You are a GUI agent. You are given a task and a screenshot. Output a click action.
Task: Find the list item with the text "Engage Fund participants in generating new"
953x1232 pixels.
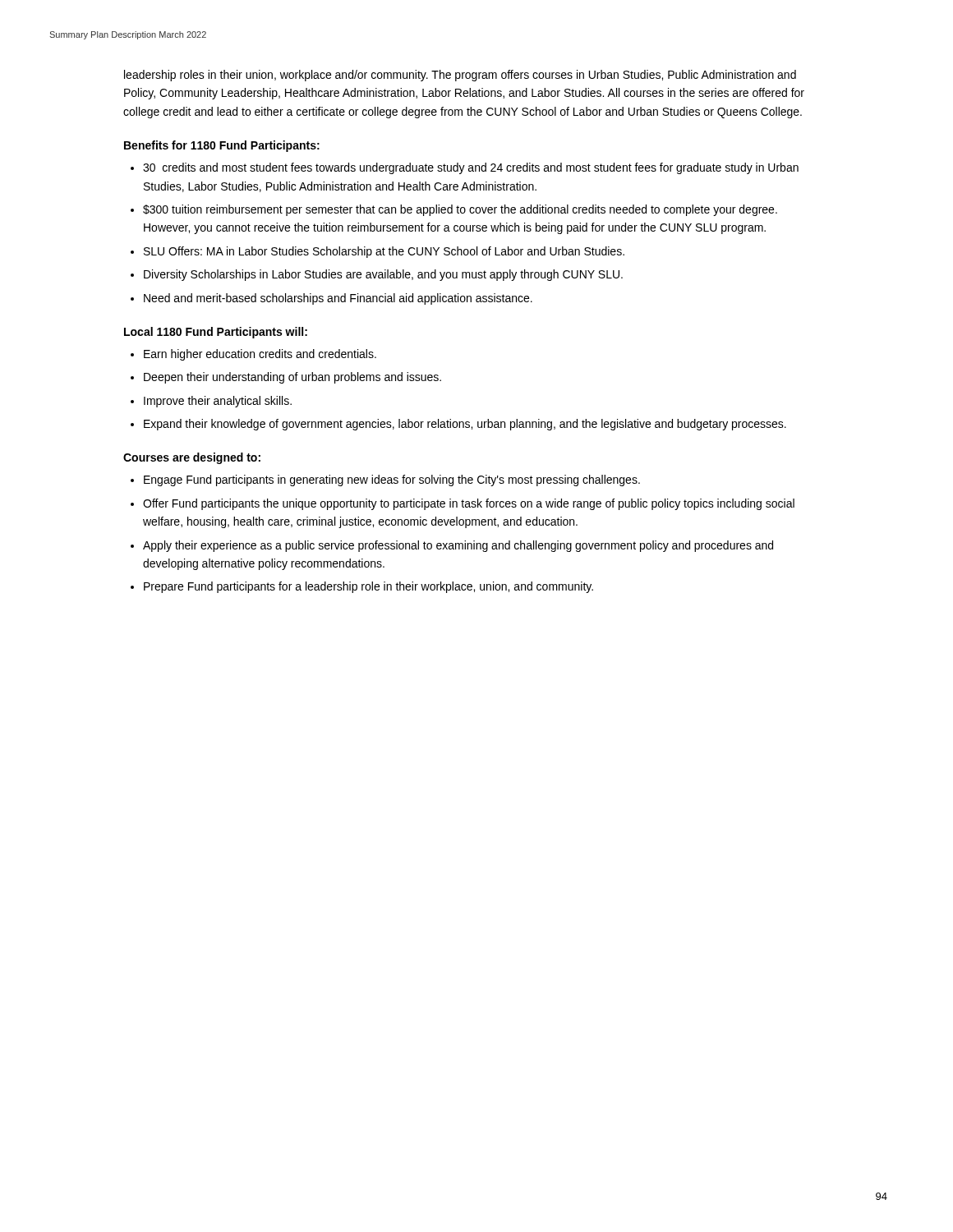click(x=392, y=480)
